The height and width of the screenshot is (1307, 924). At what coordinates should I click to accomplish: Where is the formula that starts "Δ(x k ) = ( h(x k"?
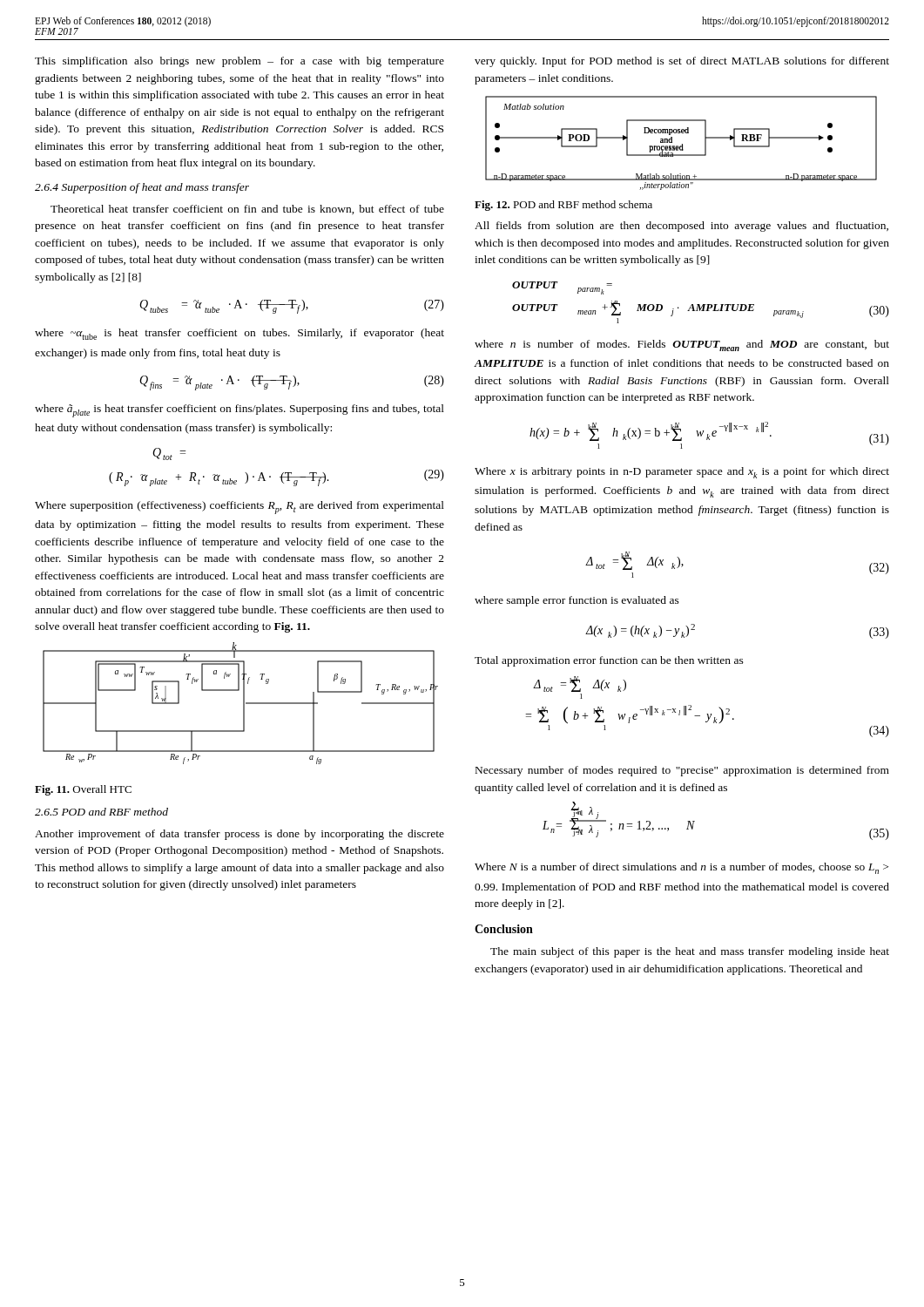click(682, 631)
